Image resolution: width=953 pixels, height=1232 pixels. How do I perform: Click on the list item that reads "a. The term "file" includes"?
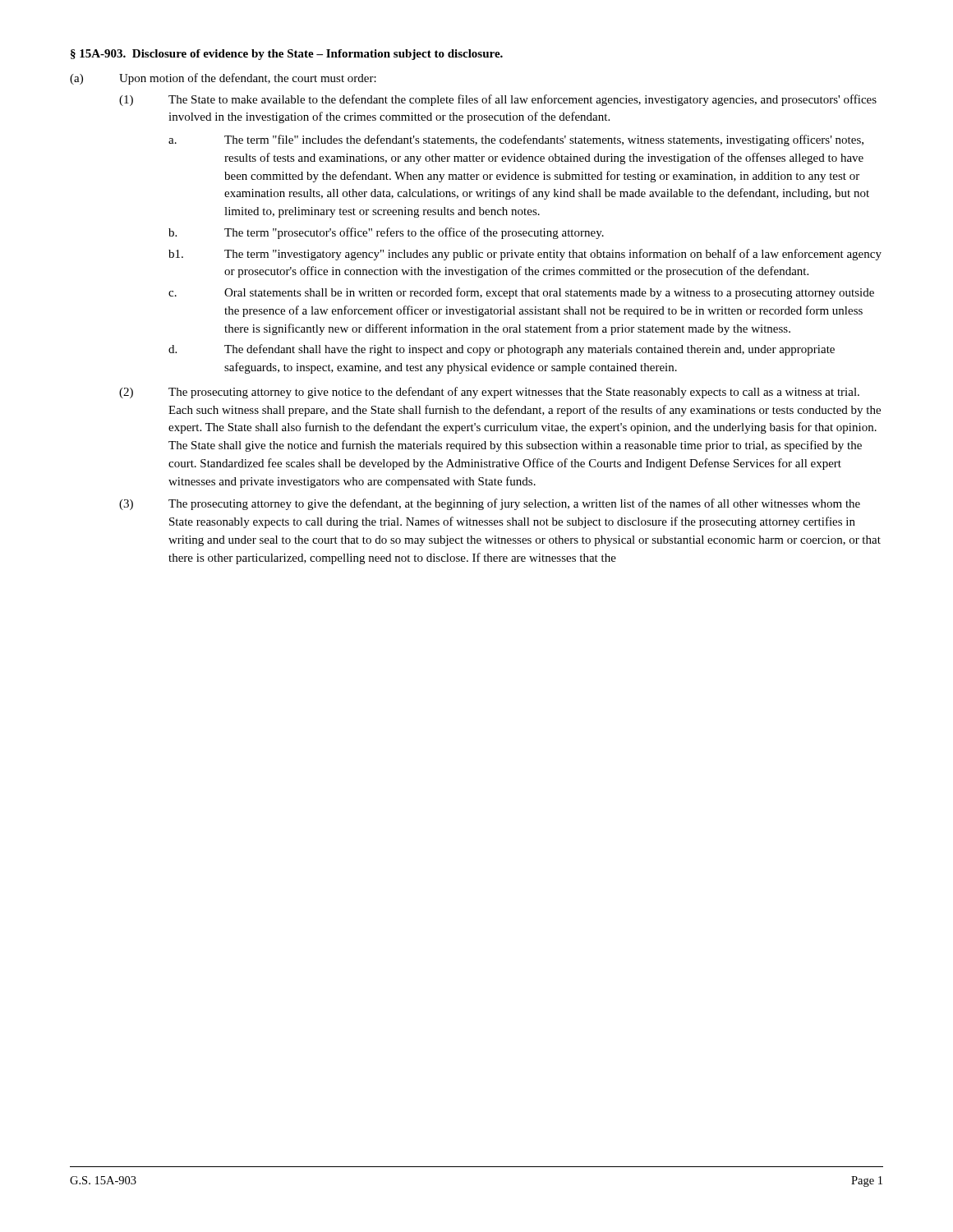coord(526,176)
